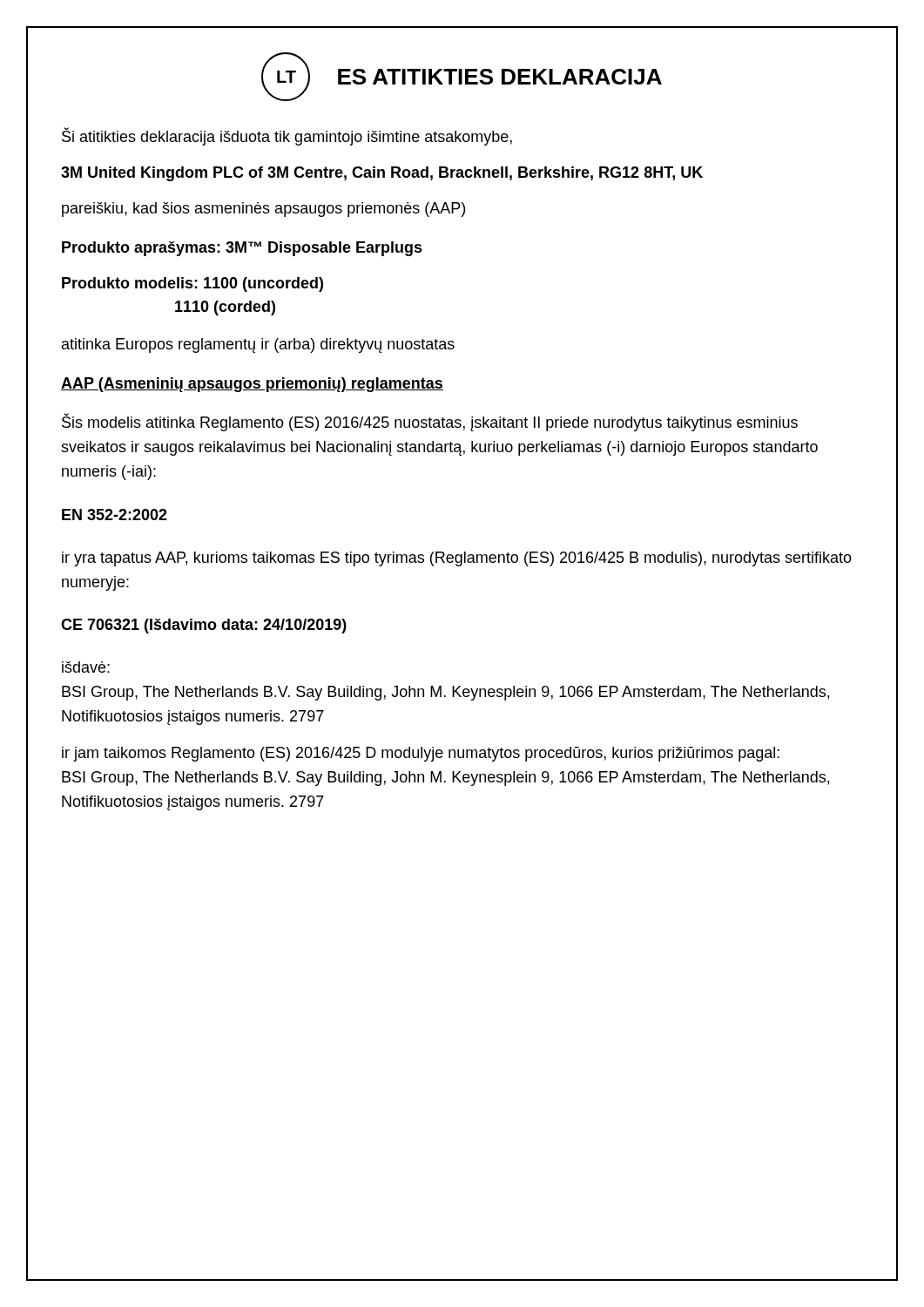Image resolution: width=924 pixels, height=1307 pixels.
Task: Find the block on this page that starts "Šis modelis atitinka Reglamento (ES)"
Action: pyautogui.click(x=440, y=447)
